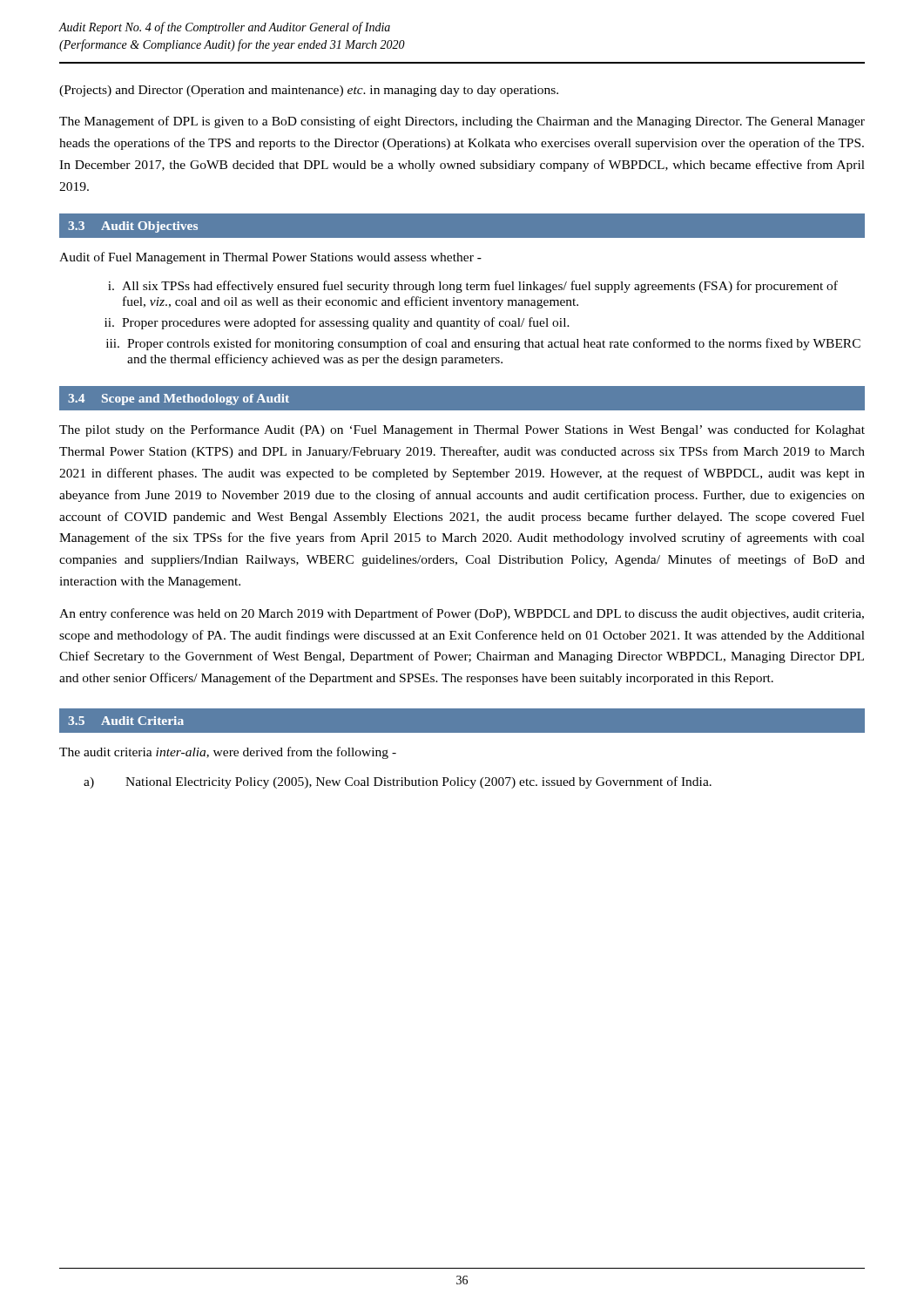Image resolution: width=924 pixels, height=1307 pixels.
Task: Find the passage starting "a) National Electricity Policy (2005), New Coal"
Action: pos(474,781)
